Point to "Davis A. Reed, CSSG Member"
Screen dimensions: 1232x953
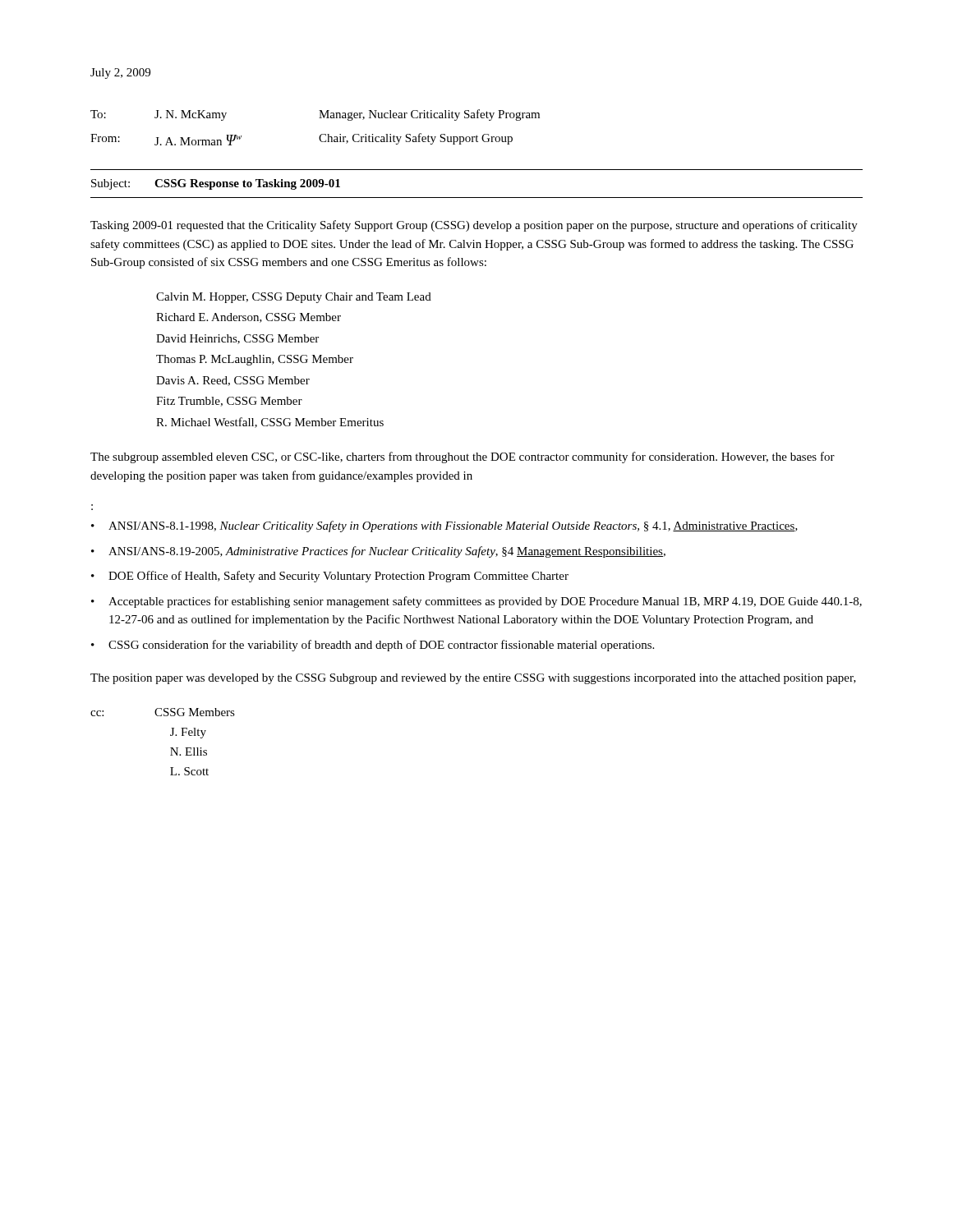[x=233, y=380]
